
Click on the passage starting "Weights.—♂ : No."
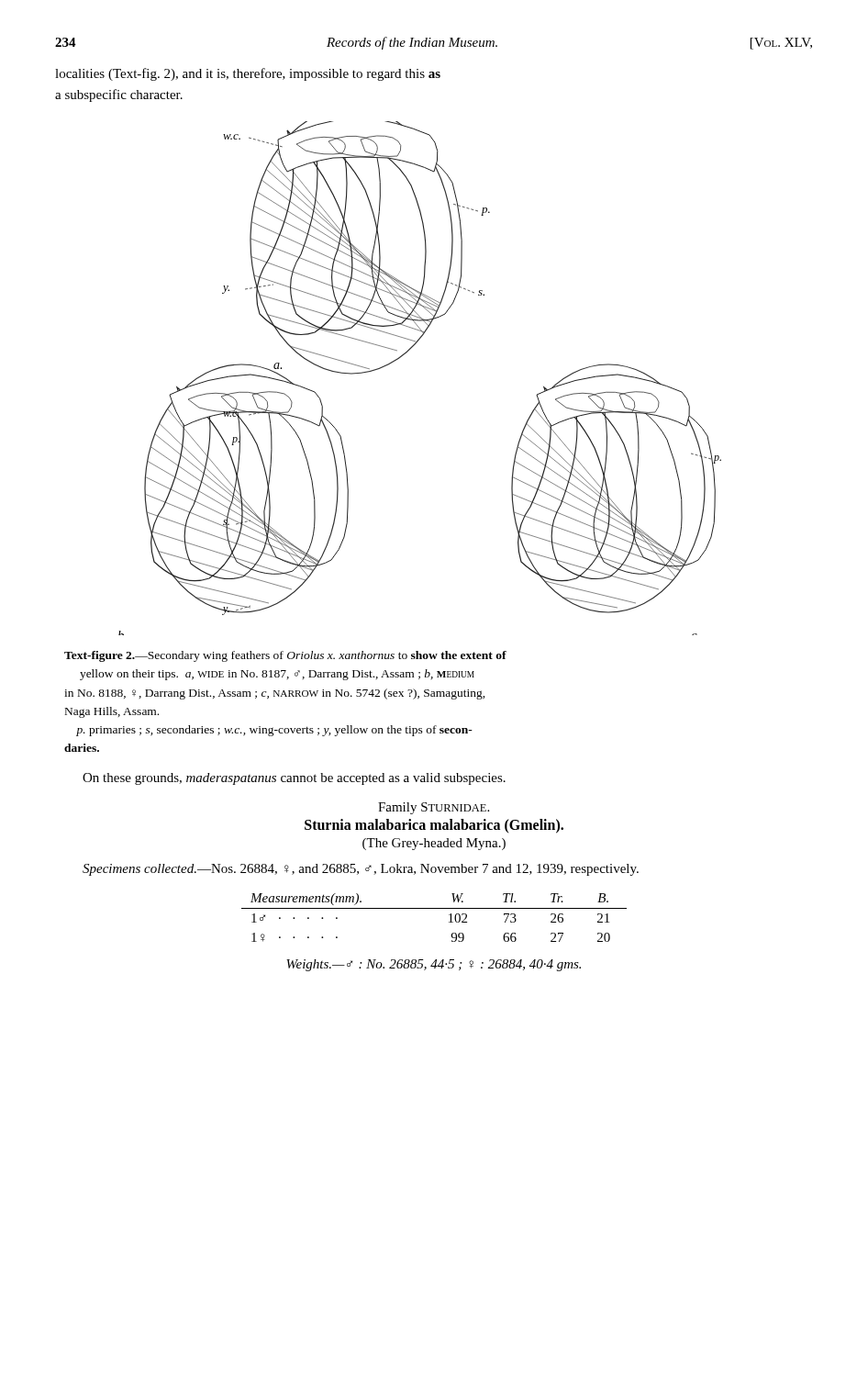434,964
